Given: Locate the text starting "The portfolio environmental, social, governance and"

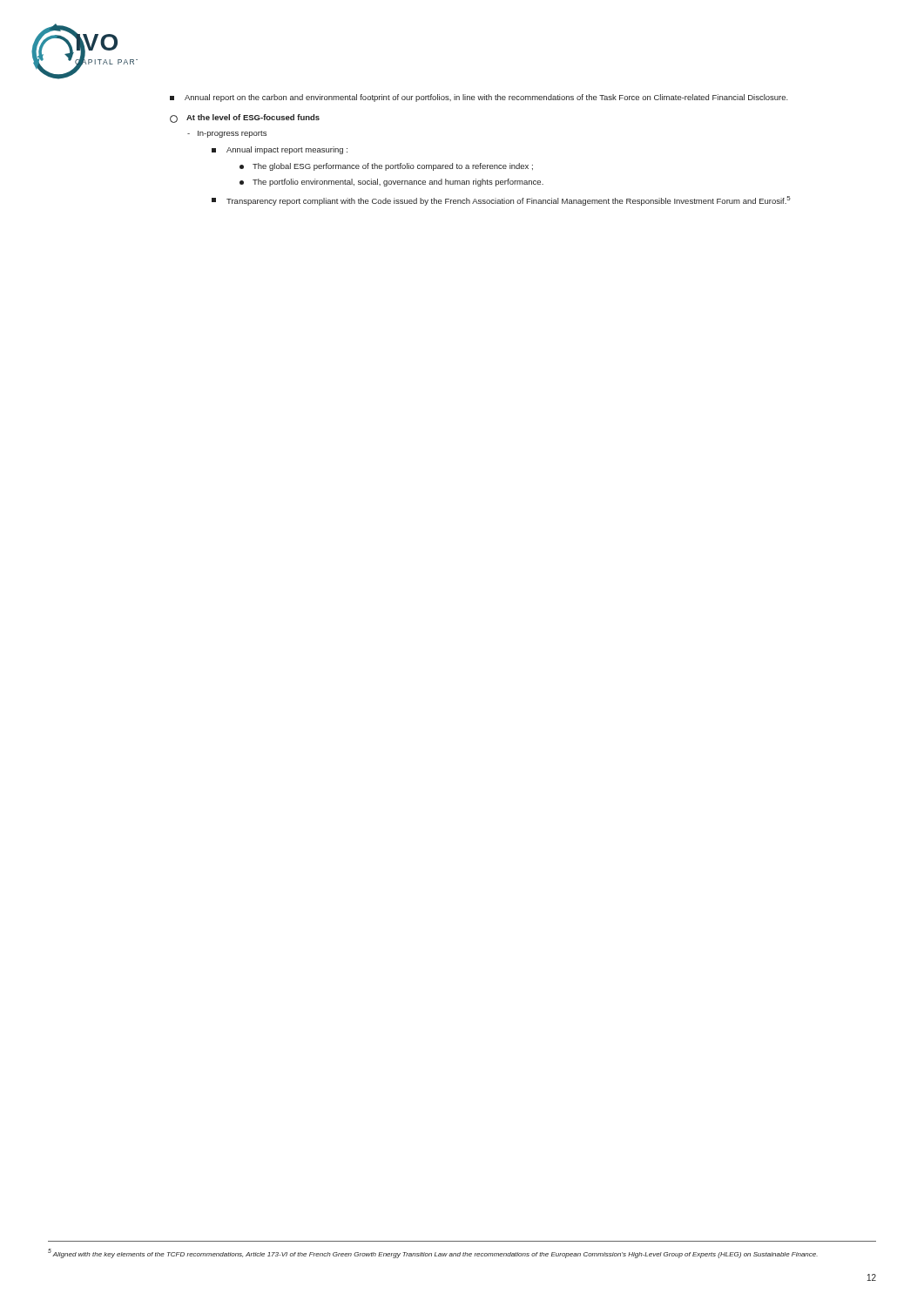Looking at the screenshot, I should (x=392, y=182).
